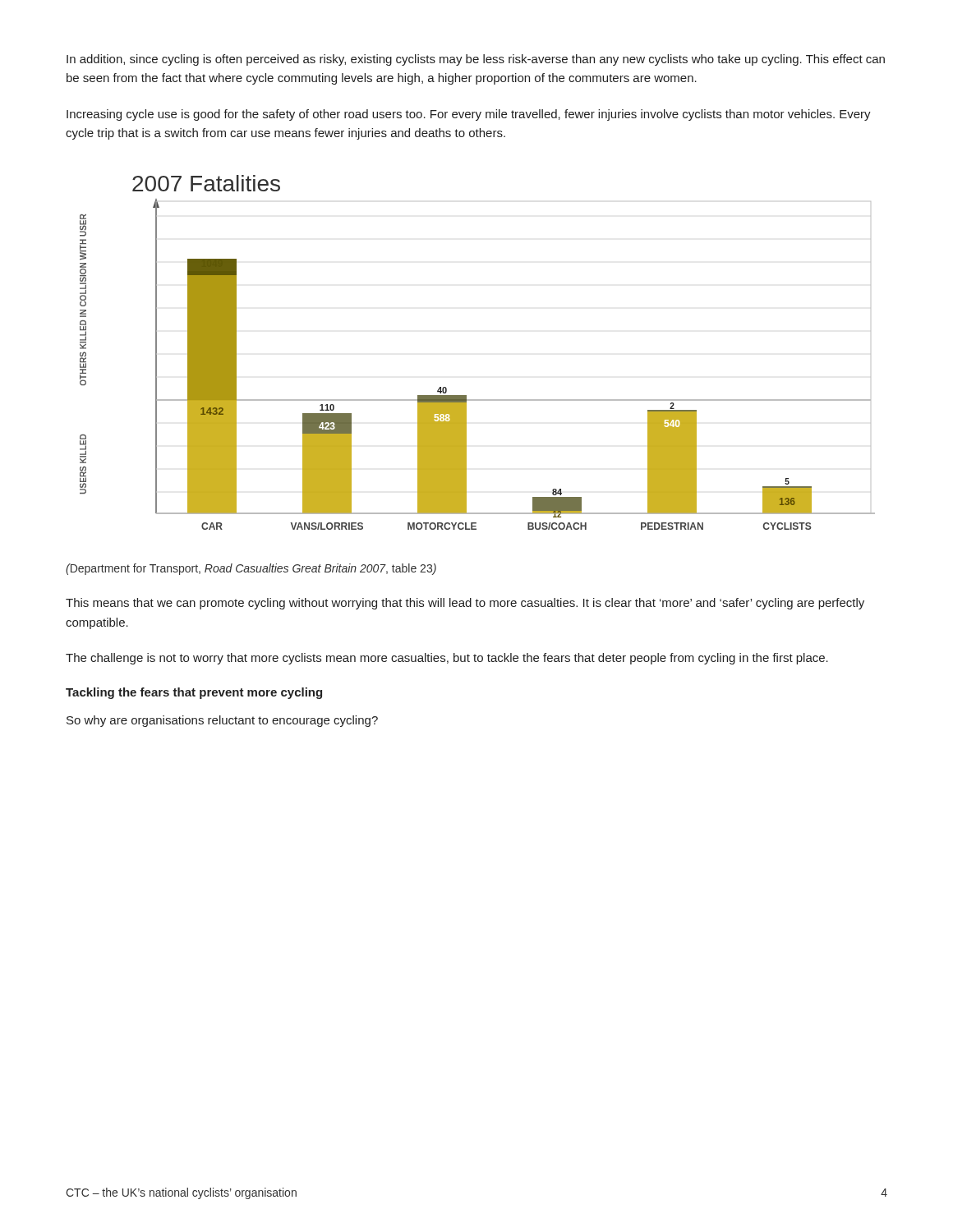Point to the text starting "Tackling the fears that prevent more cycling"
This screenshot has width=953, height=1232.
(x=194, y=692)
